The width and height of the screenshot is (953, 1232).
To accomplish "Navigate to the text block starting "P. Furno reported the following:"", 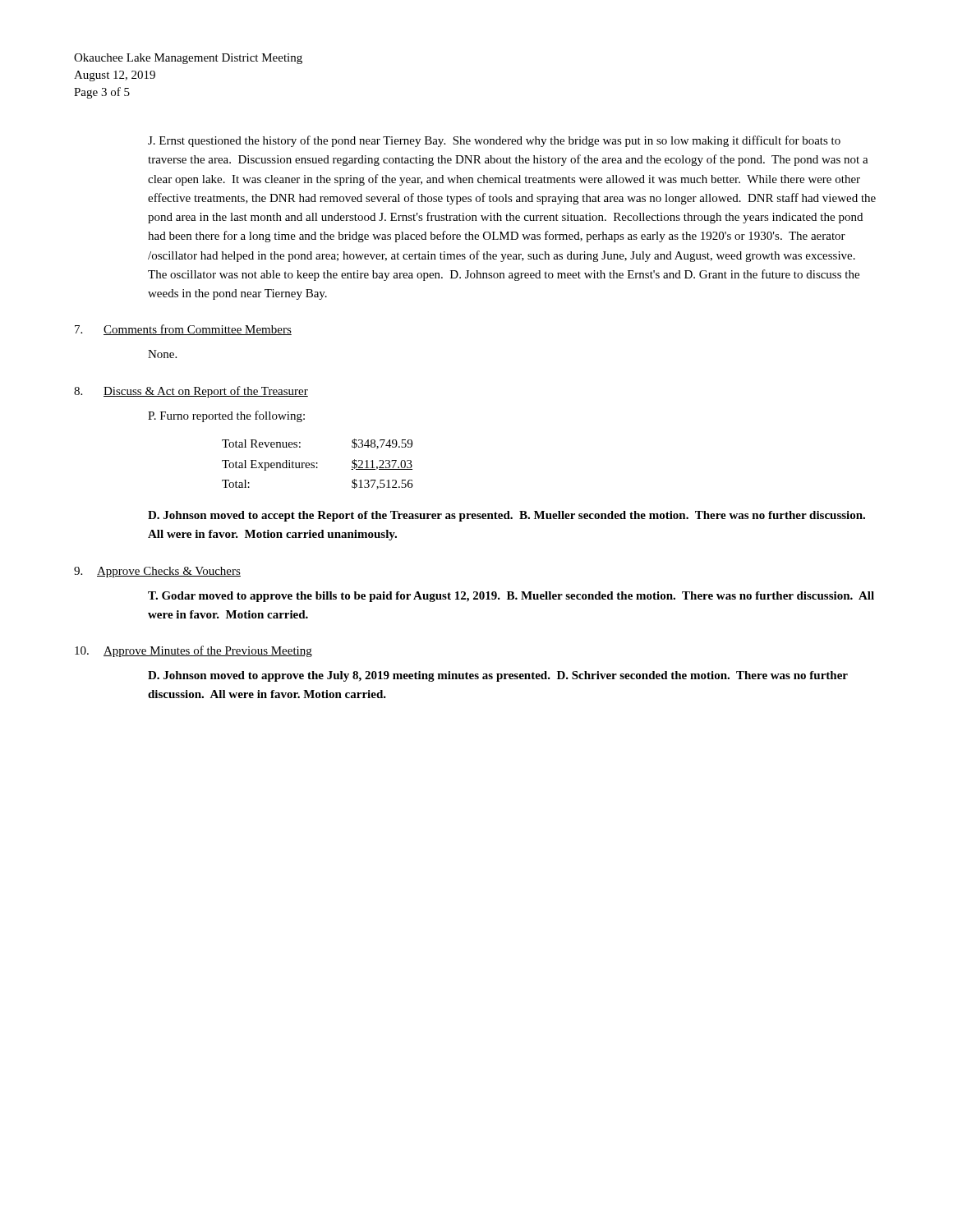I will (x=227, y=415).
